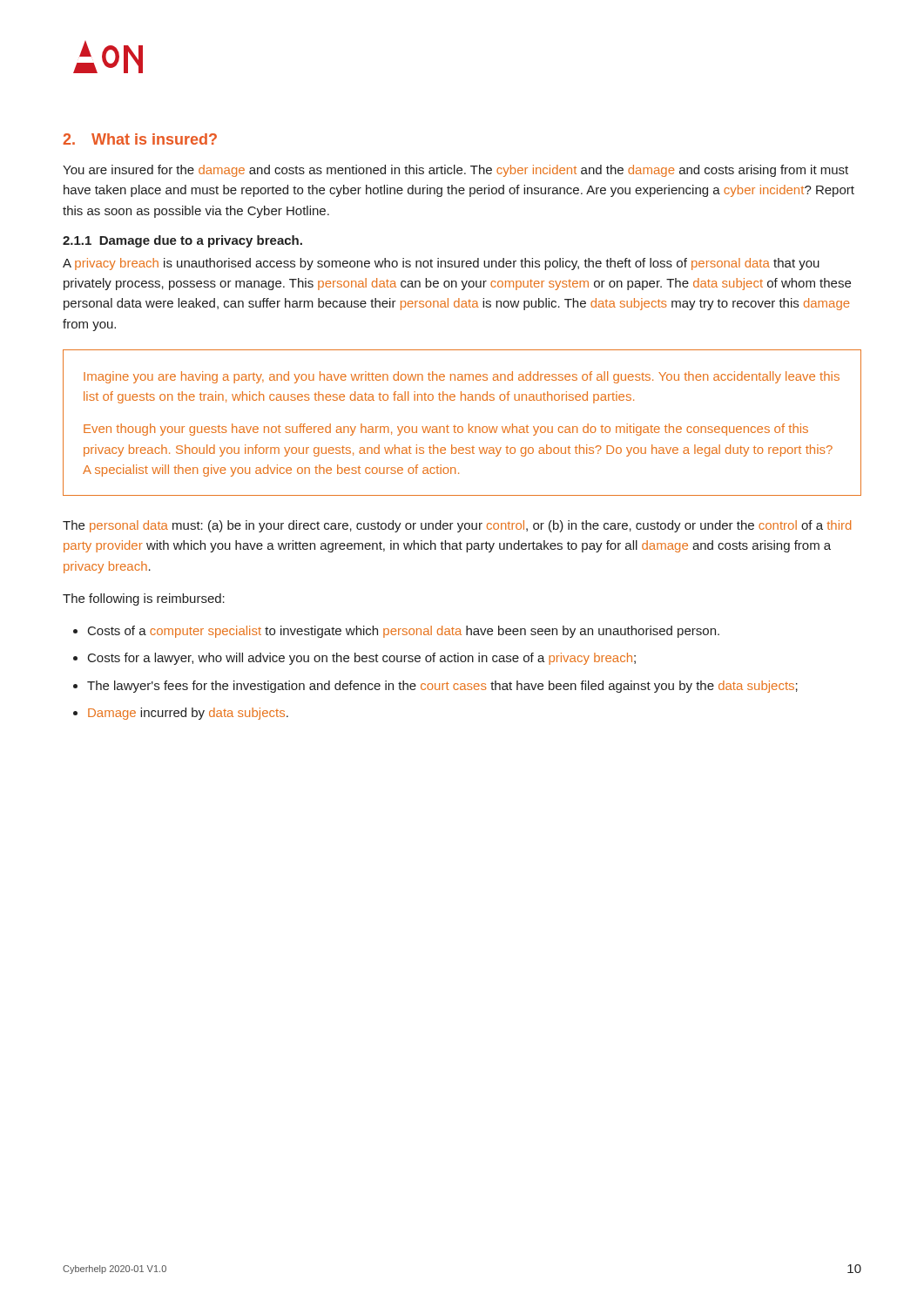Locate the logo
The image size is (924, 1307).
[106, 59]
